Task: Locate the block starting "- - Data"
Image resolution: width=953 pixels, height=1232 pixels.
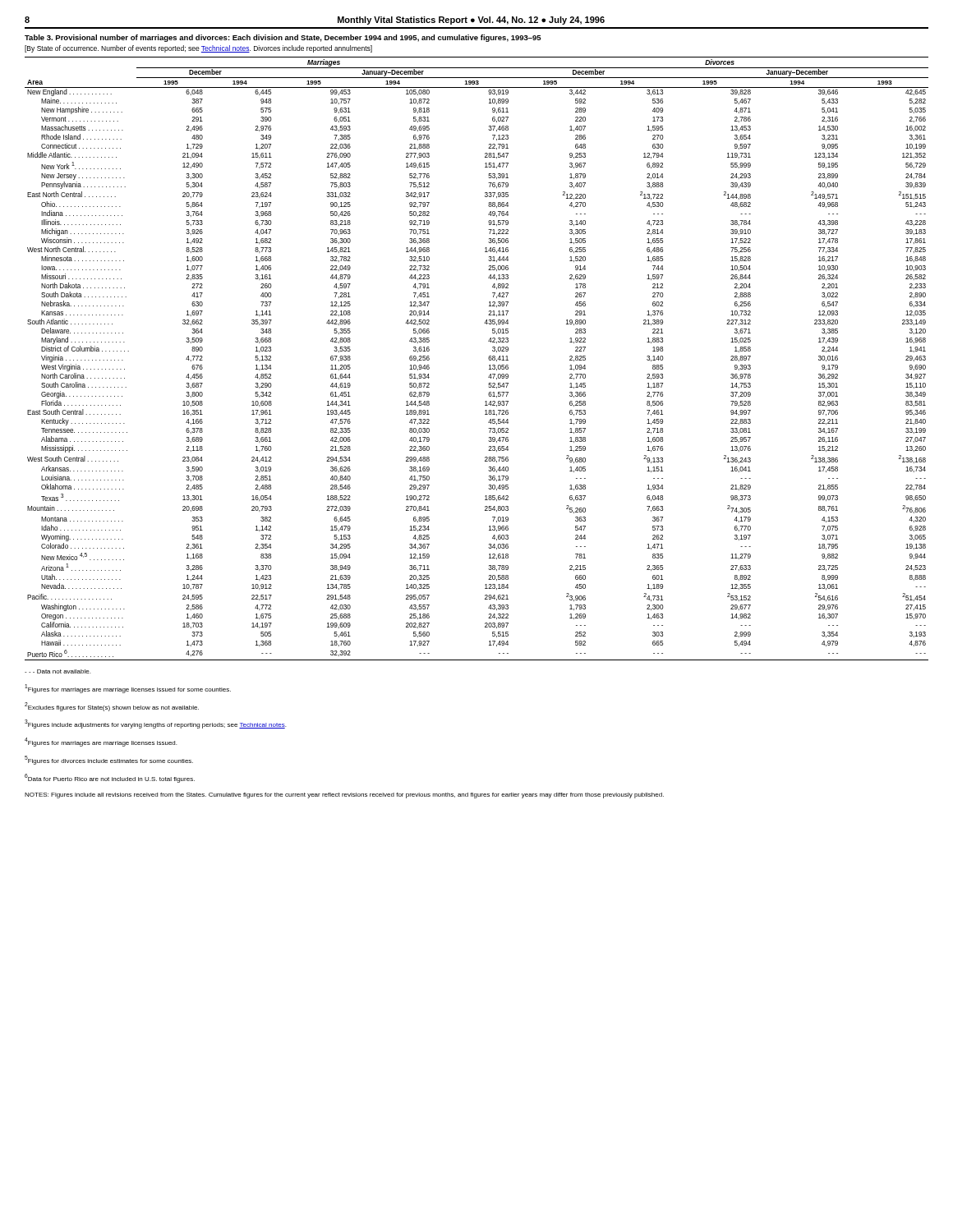Action: 58,671
